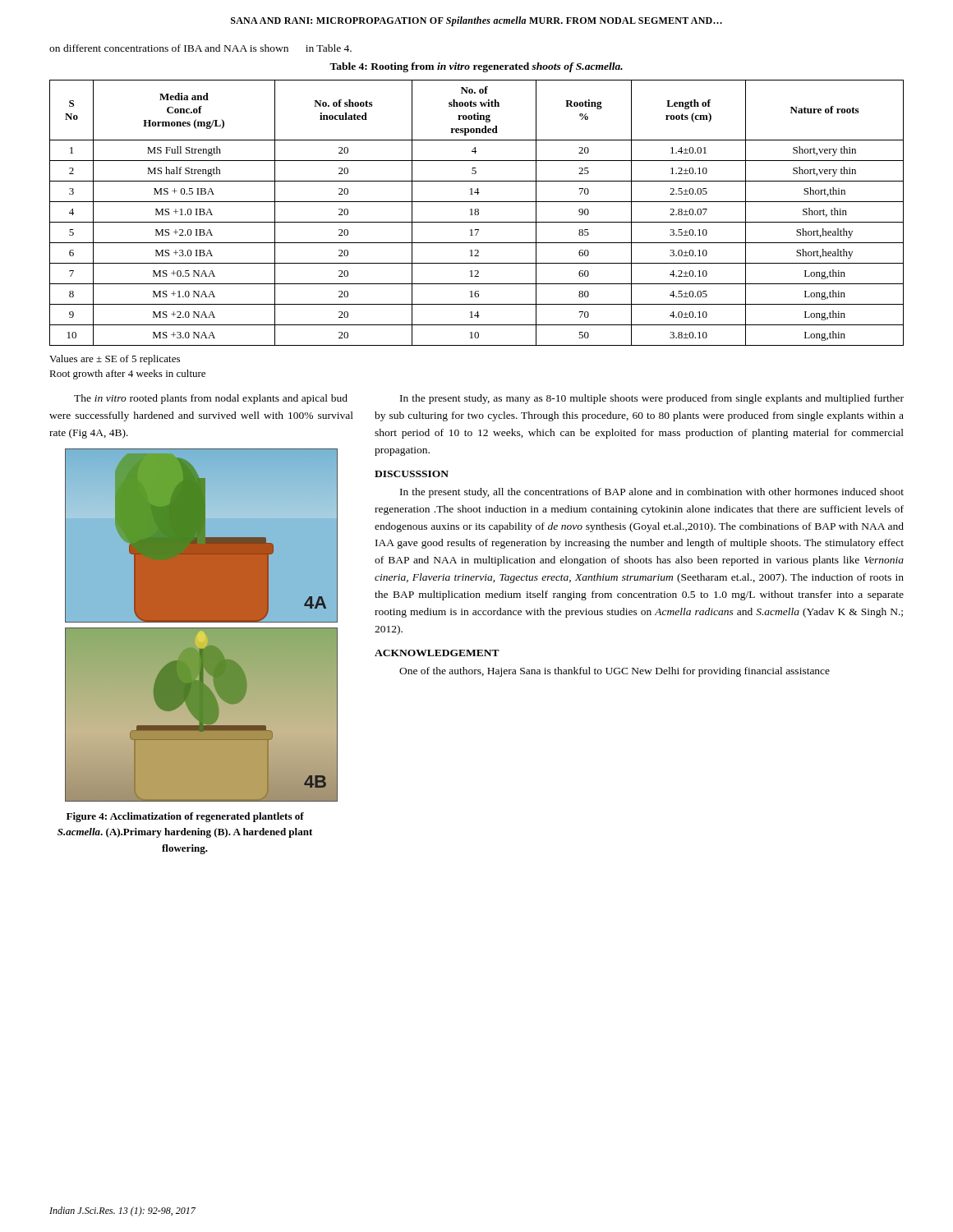Navigate to the region starting "In the present study, all the concentrations"

pyautogui.click(x=639, y=560)
